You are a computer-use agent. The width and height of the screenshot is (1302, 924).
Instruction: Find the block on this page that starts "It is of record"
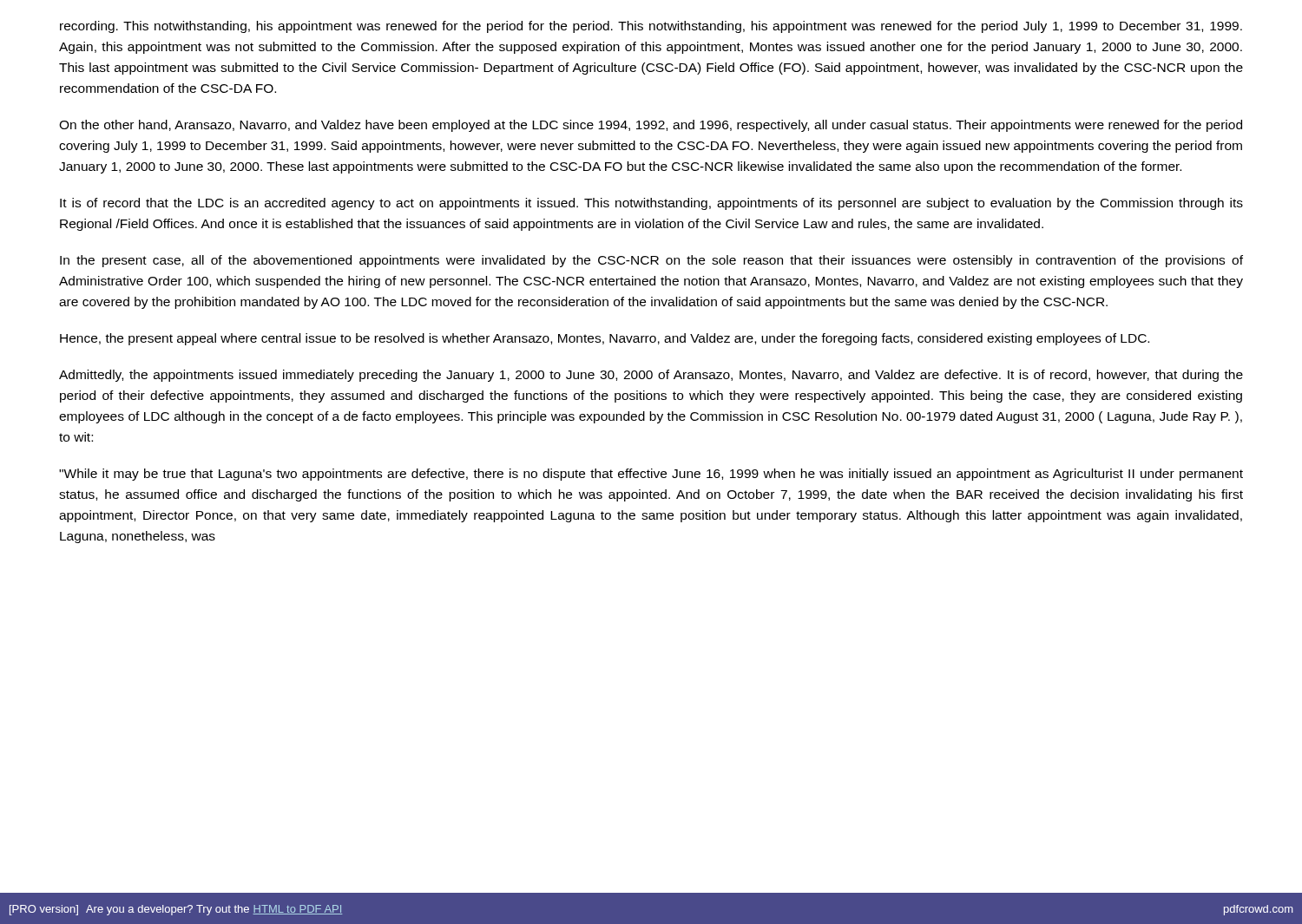tap(651, 213)
